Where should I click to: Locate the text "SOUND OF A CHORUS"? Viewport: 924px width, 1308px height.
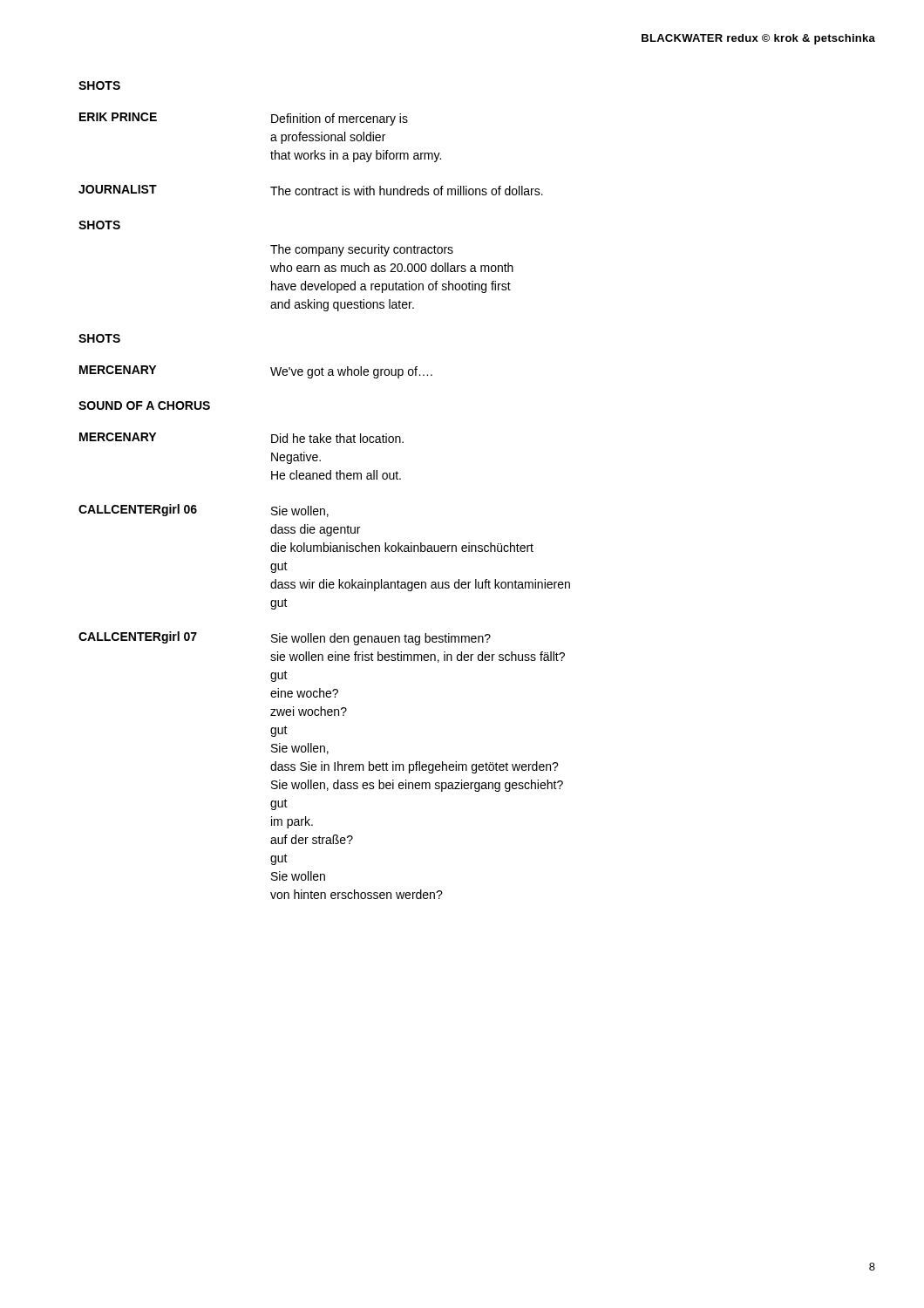[x=144, y=405]
